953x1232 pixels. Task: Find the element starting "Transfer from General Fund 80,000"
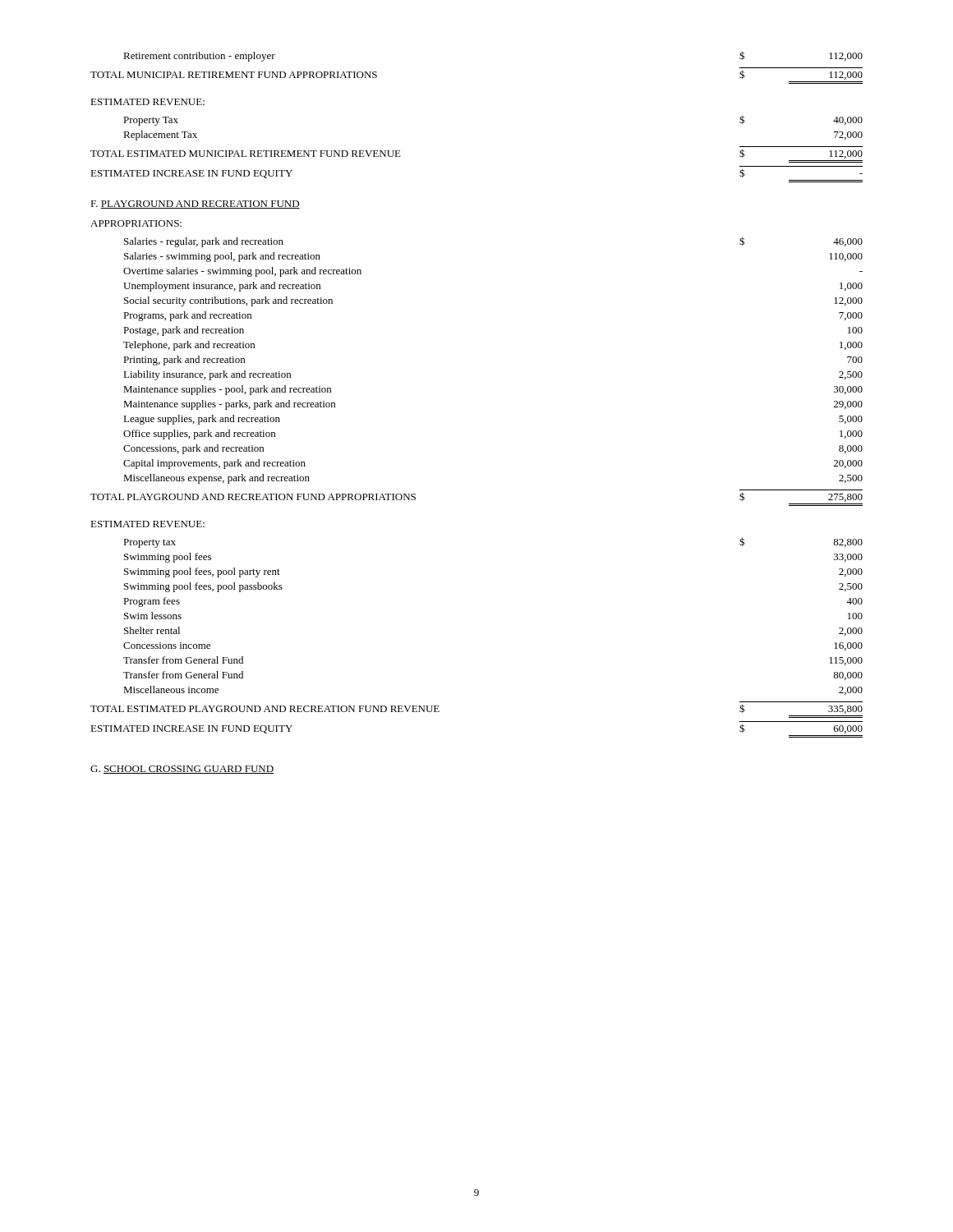pyautogui.click(x=190, y=676)
